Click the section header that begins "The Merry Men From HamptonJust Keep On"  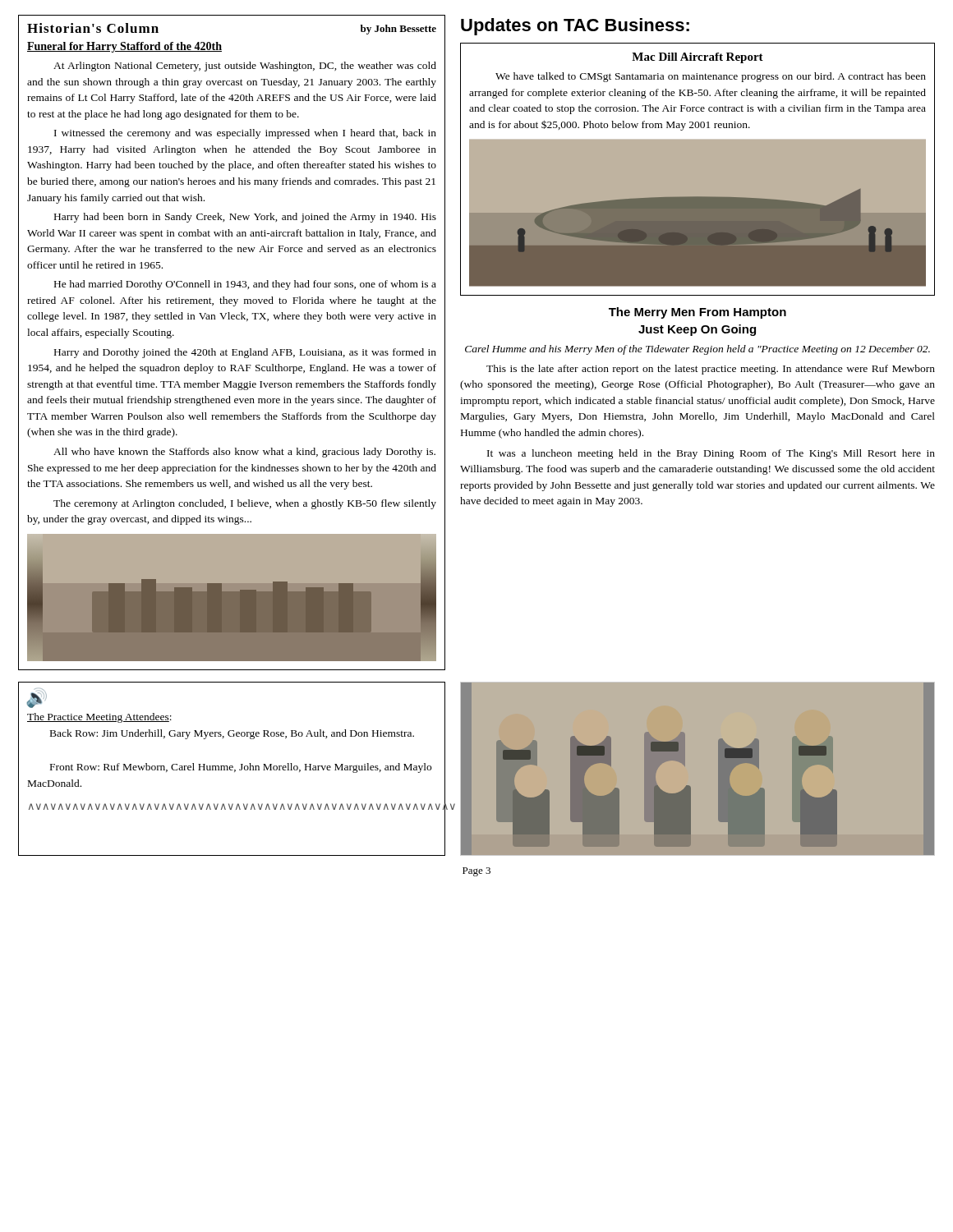698,320
